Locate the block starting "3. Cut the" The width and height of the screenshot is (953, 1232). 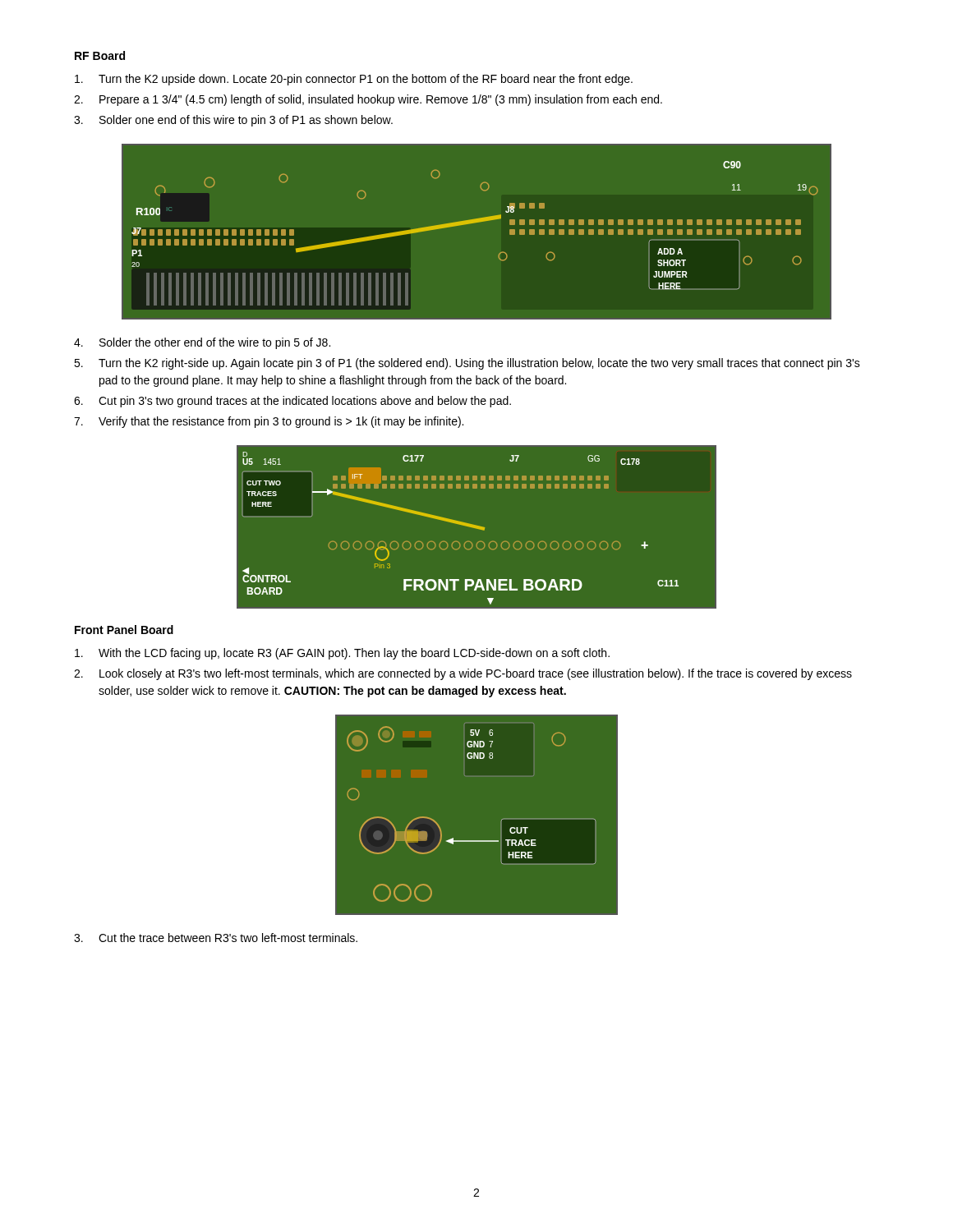tap(216, 938)
